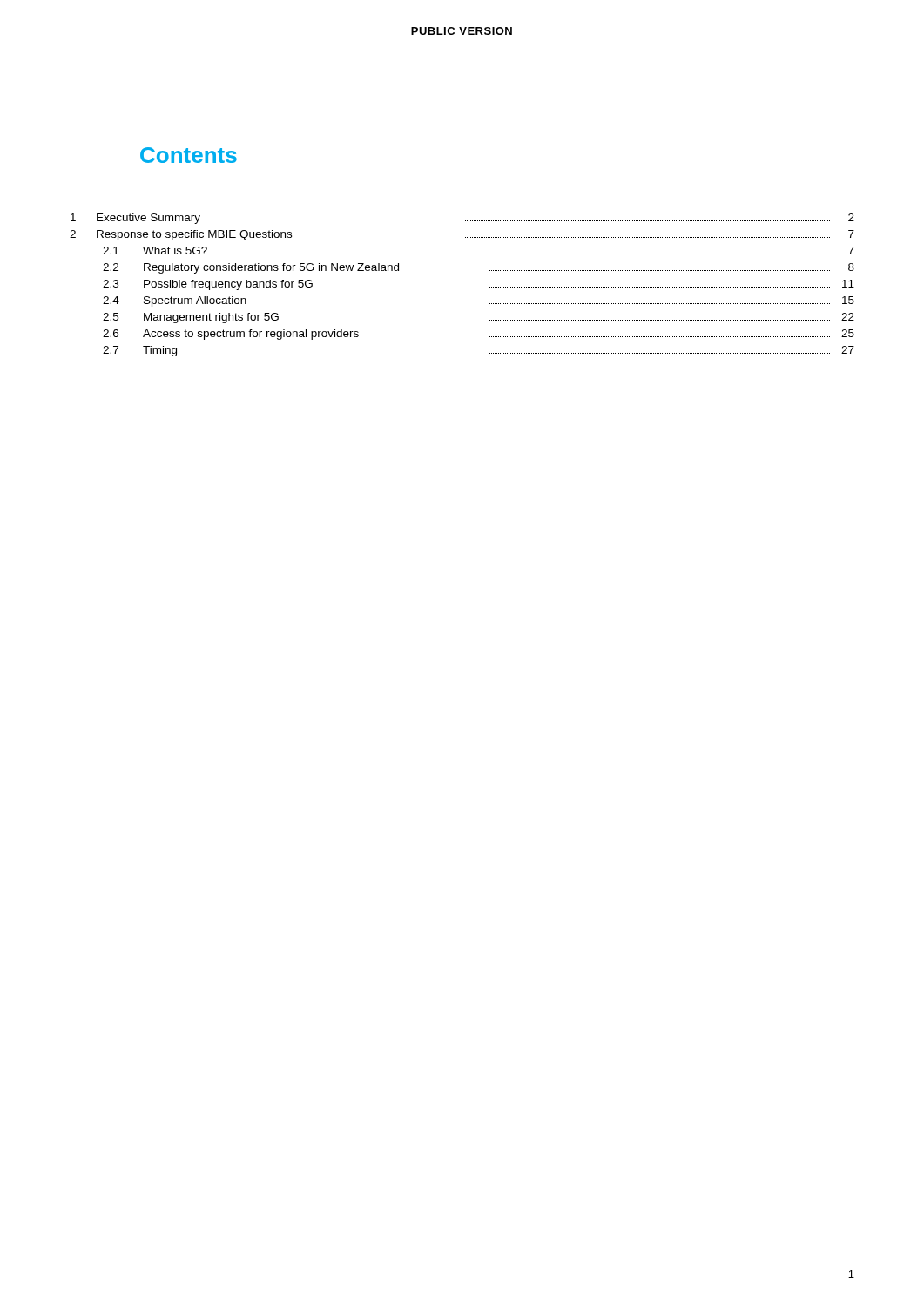Image resolution: width=924 pixels, height=1307 pixels.
Task: Find the region starting "2.5 Management rights for 5G"
Action: coord(479,317)
